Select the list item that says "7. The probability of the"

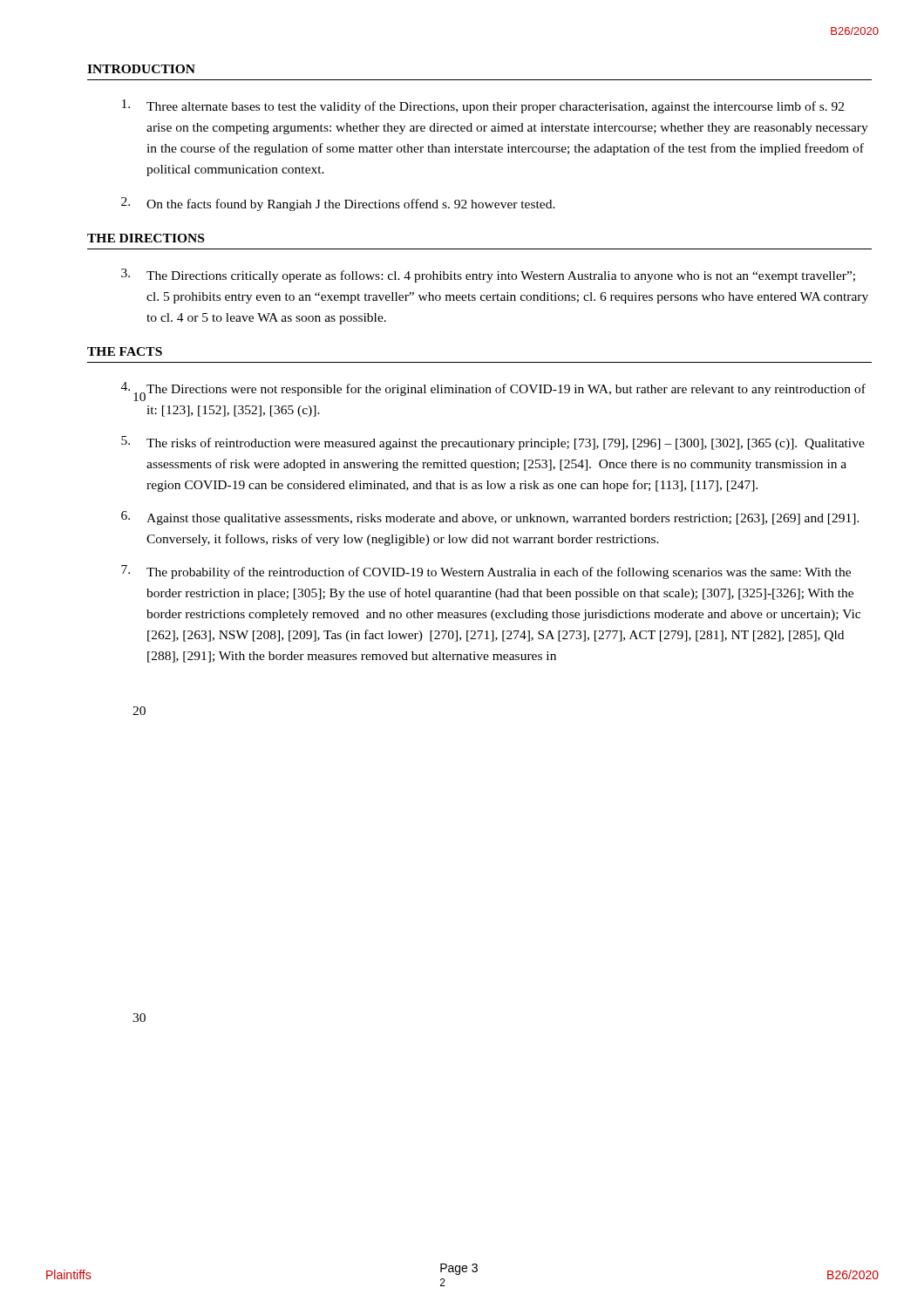[479, 614]
